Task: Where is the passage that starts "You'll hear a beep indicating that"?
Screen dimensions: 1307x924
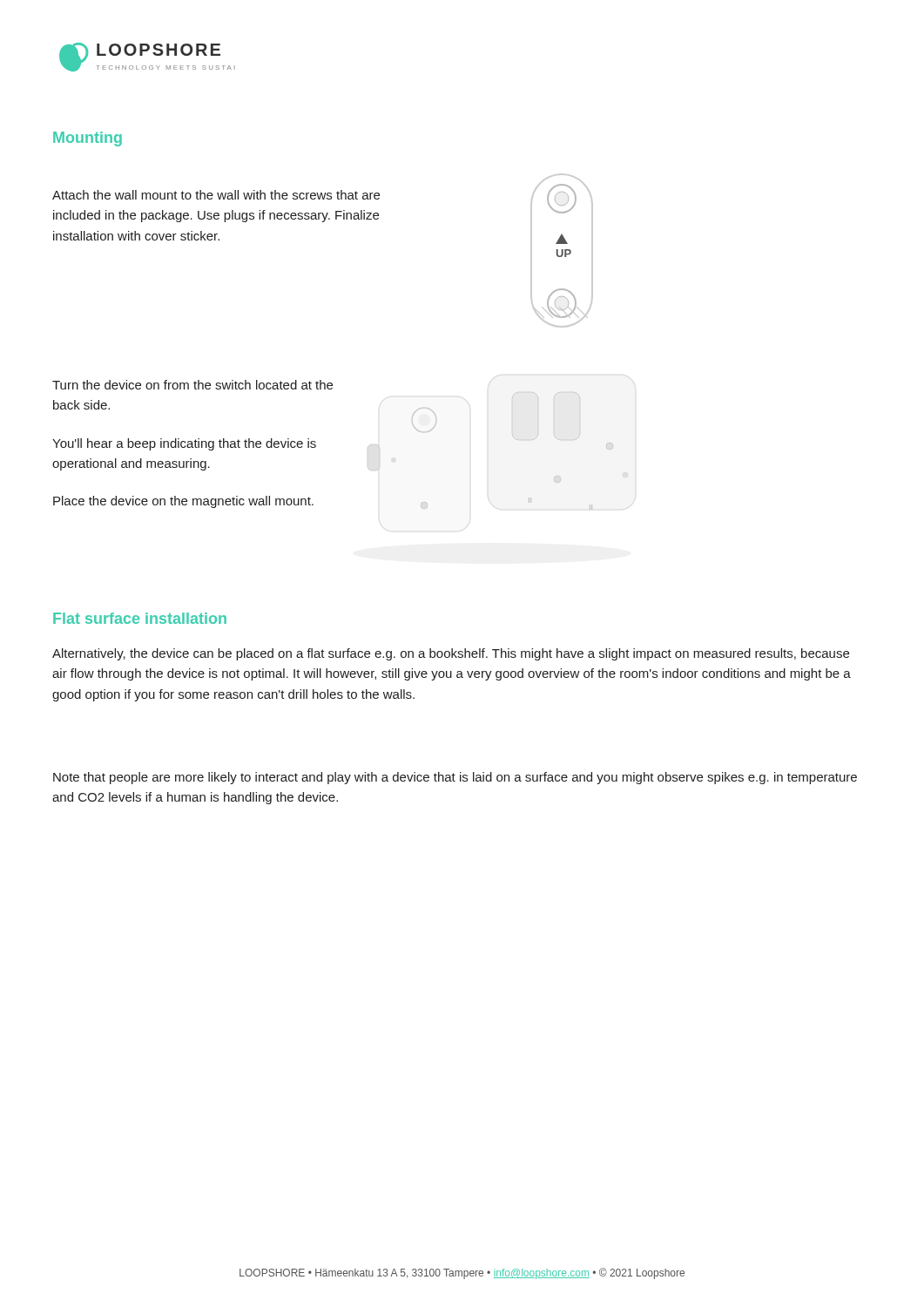Action: pyautogui.click(x=200, y=453)
